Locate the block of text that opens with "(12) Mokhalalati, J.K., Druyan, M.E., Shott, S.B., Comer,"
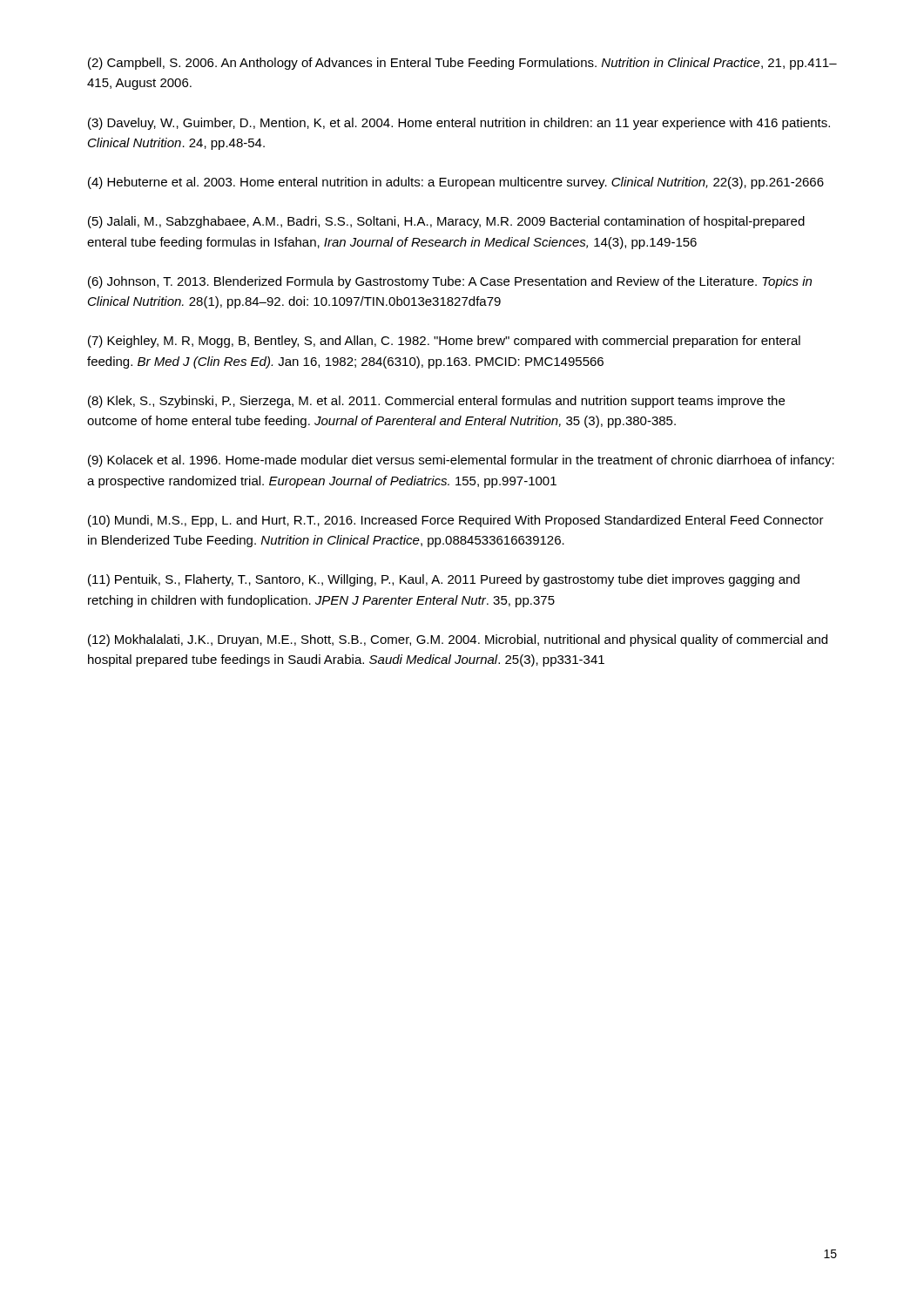The height and width of the screenshot is (1307, 924). tap(458, 649)
